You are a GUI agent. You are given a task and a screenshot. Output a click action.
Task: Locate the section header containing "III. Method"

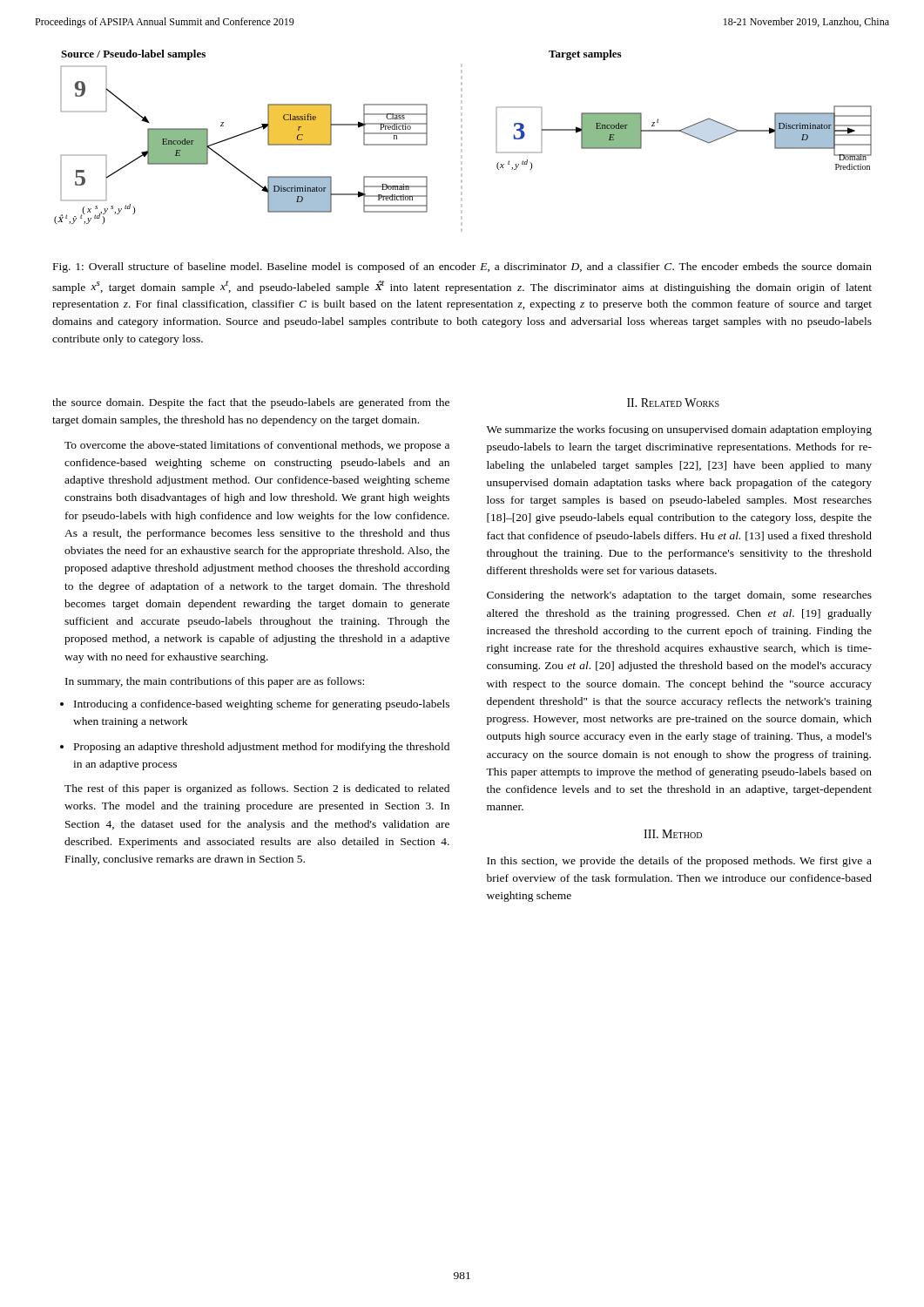click(x=673, y=834)
